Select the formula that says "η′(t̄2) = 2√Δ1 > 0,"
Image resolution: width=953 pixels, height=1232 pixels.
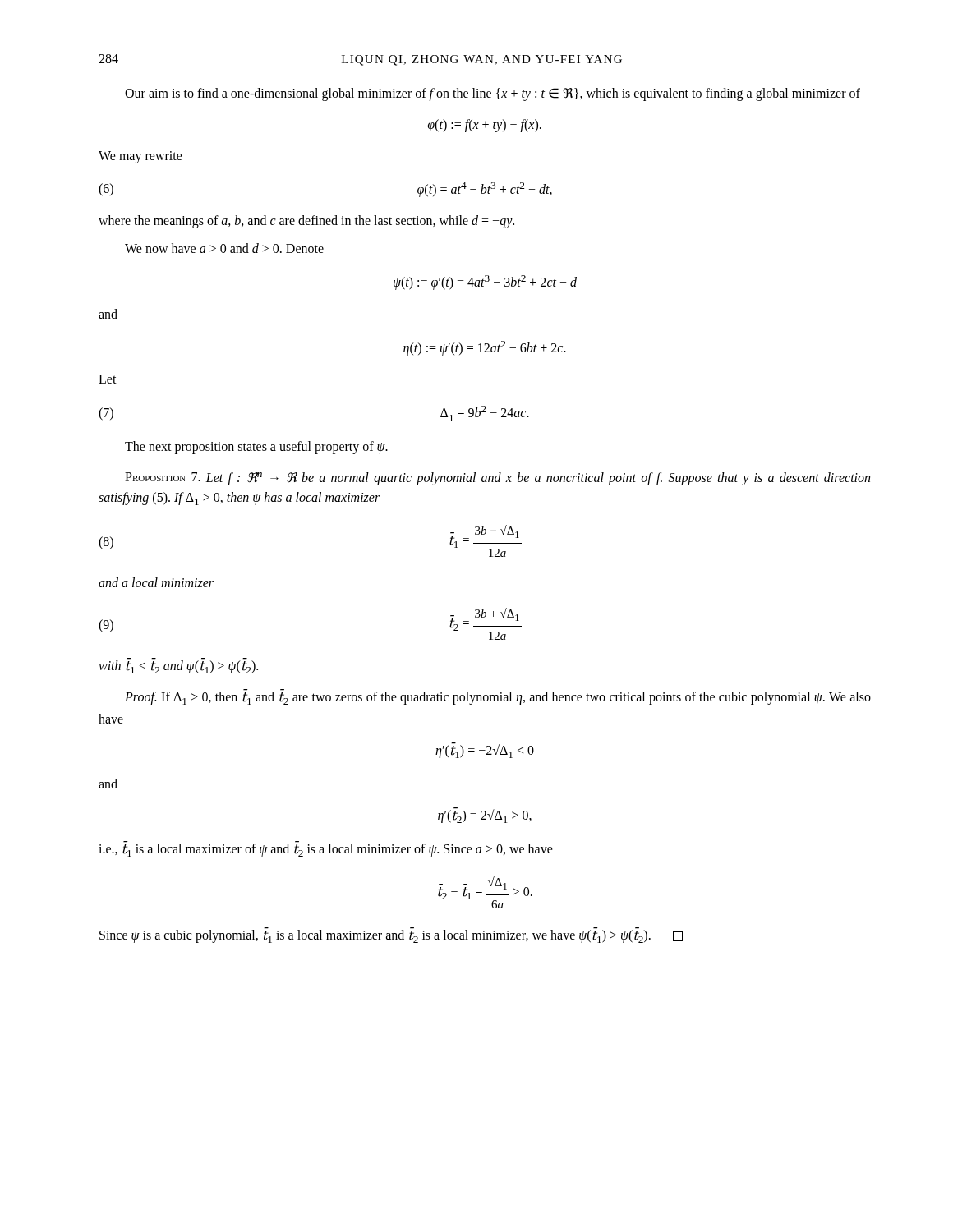click(485, 817)
